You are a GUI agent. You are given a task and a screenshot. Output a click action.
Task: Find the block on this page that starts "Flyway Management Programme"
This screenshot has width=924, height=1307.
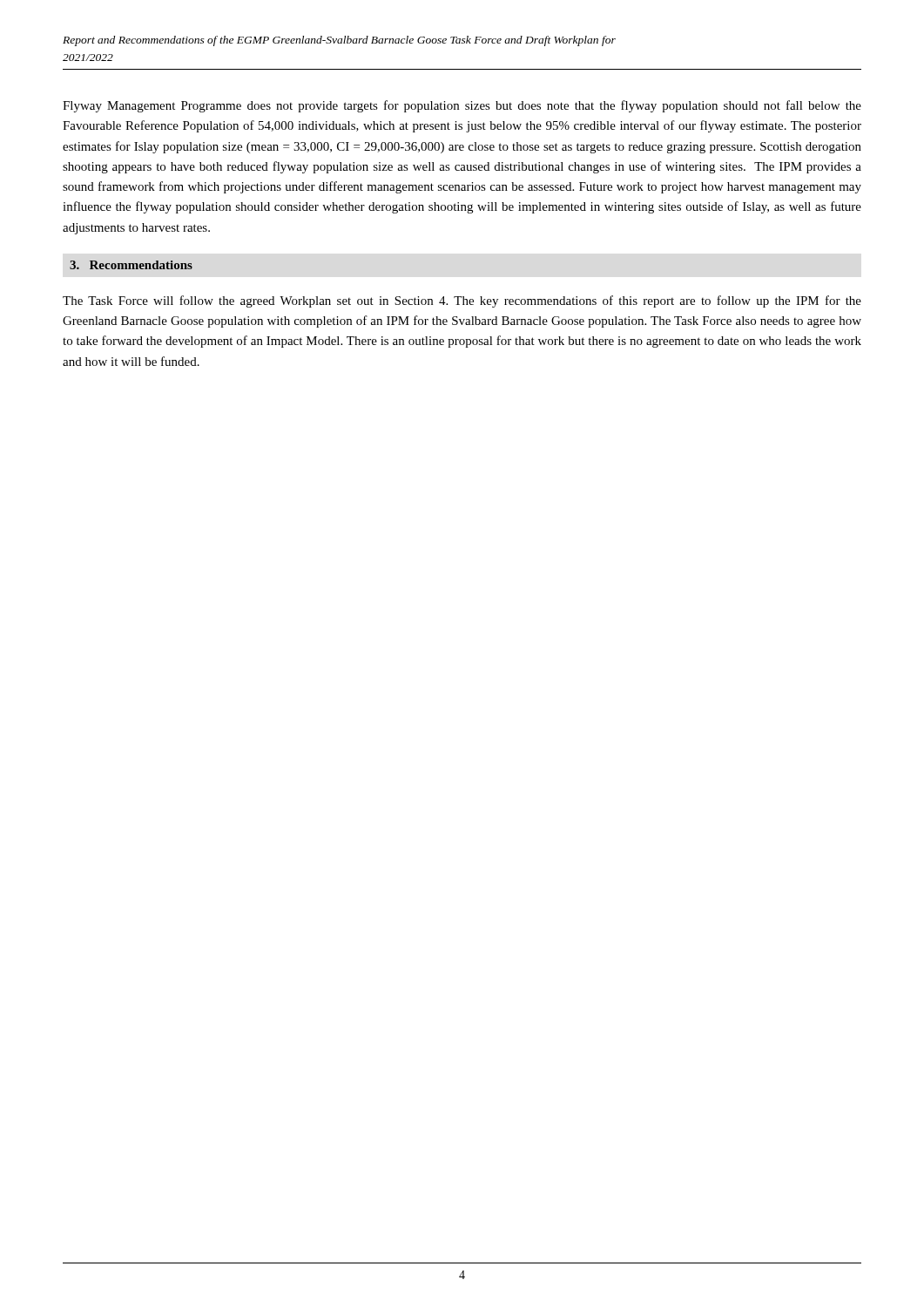tap(462, 166)
